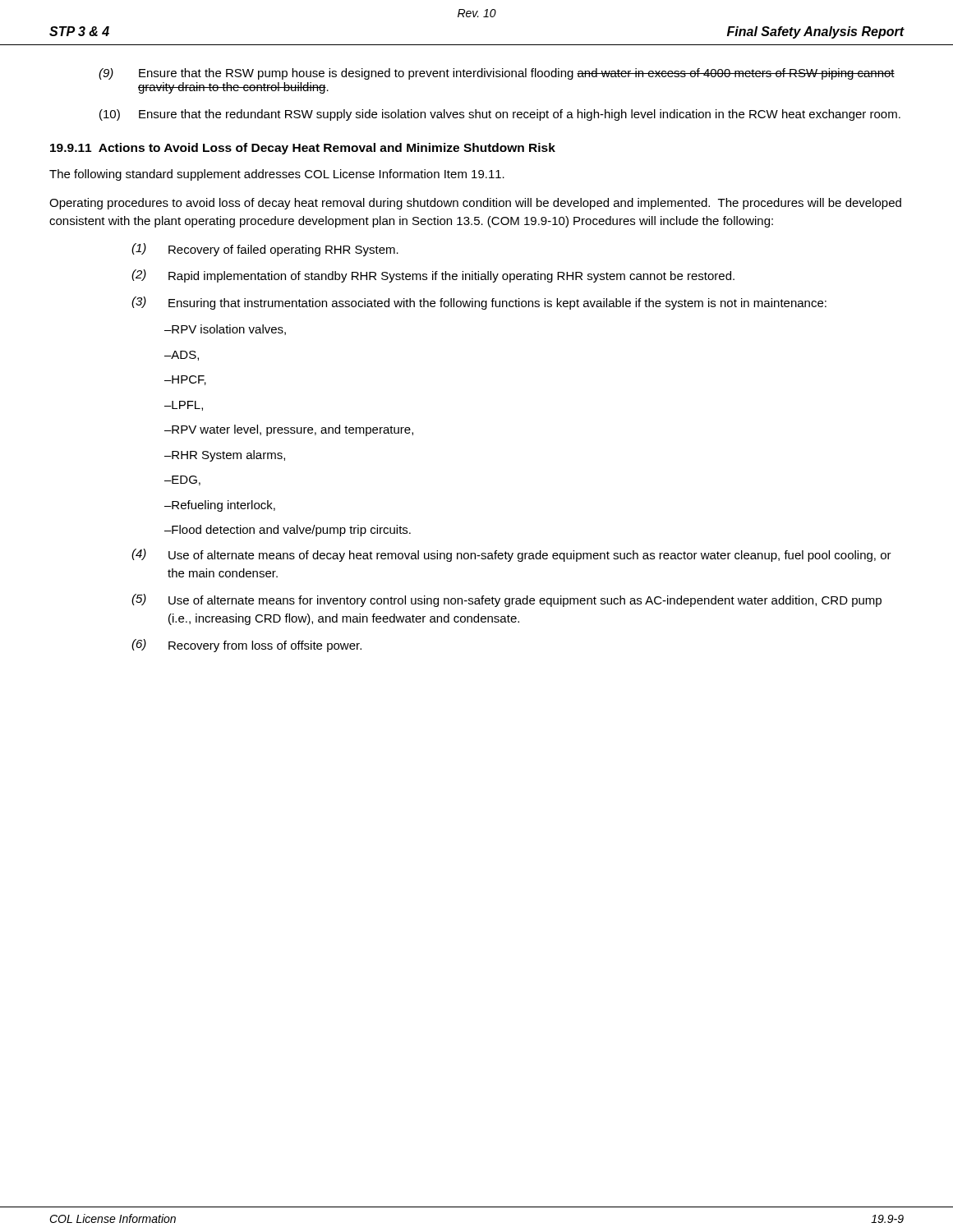Click on the element starting "–RPV water level, pressure, and temperature,"

289,429
